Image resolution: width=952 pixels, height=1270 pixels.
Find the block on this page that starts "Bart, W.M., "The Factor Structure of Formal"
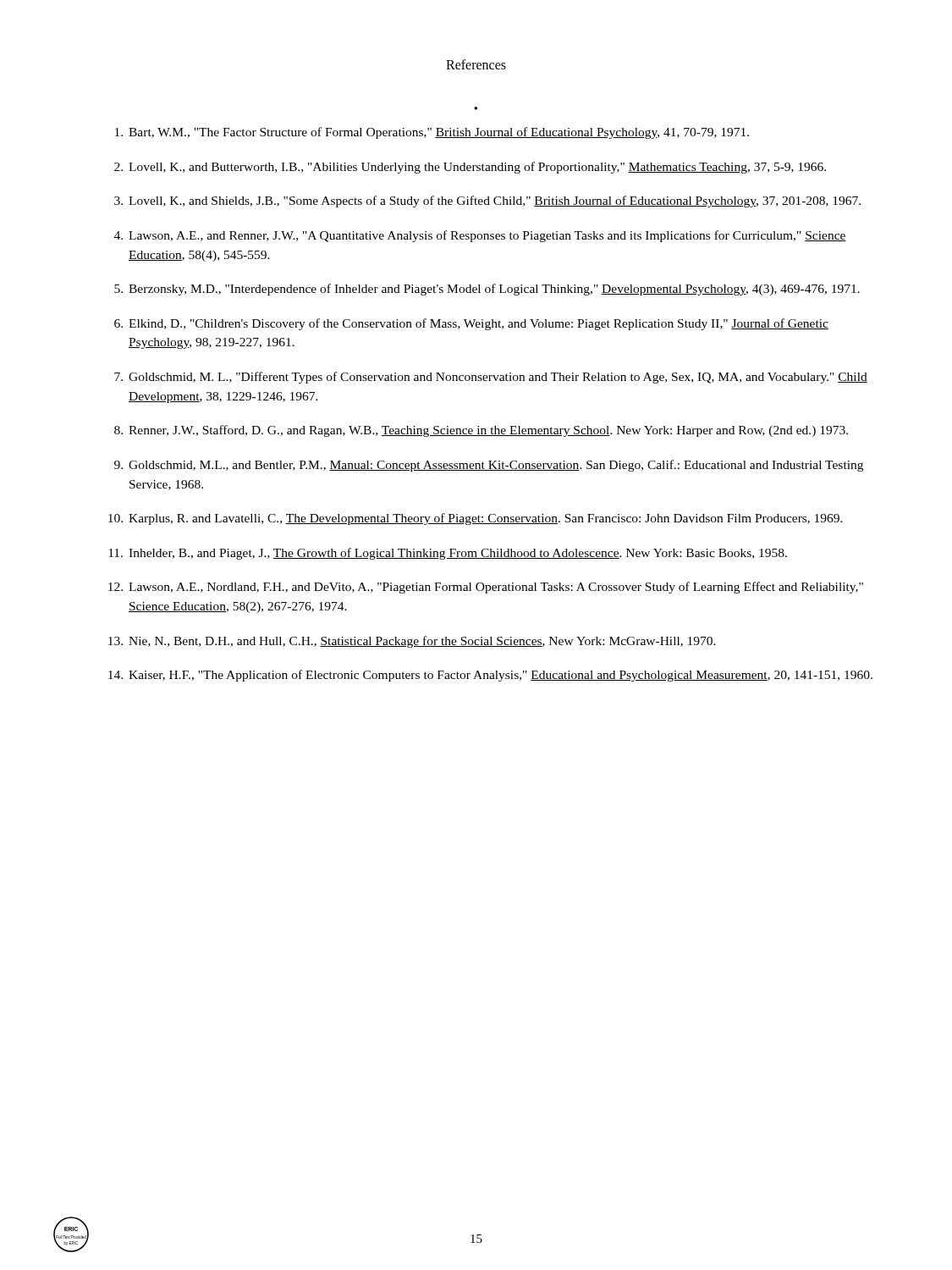486,132
